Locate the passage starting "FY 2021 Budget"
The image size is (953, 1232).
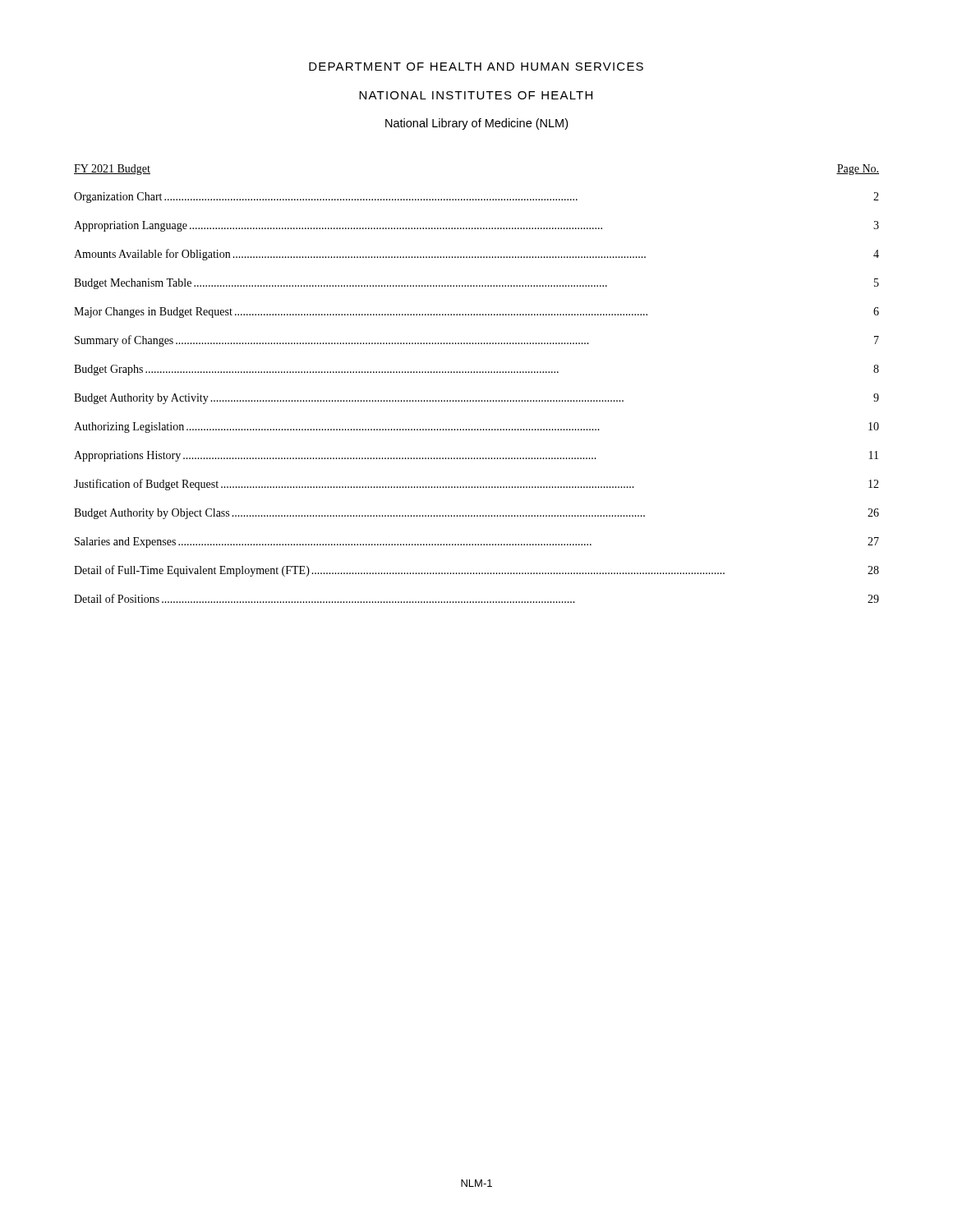click(x=112, y=169)
